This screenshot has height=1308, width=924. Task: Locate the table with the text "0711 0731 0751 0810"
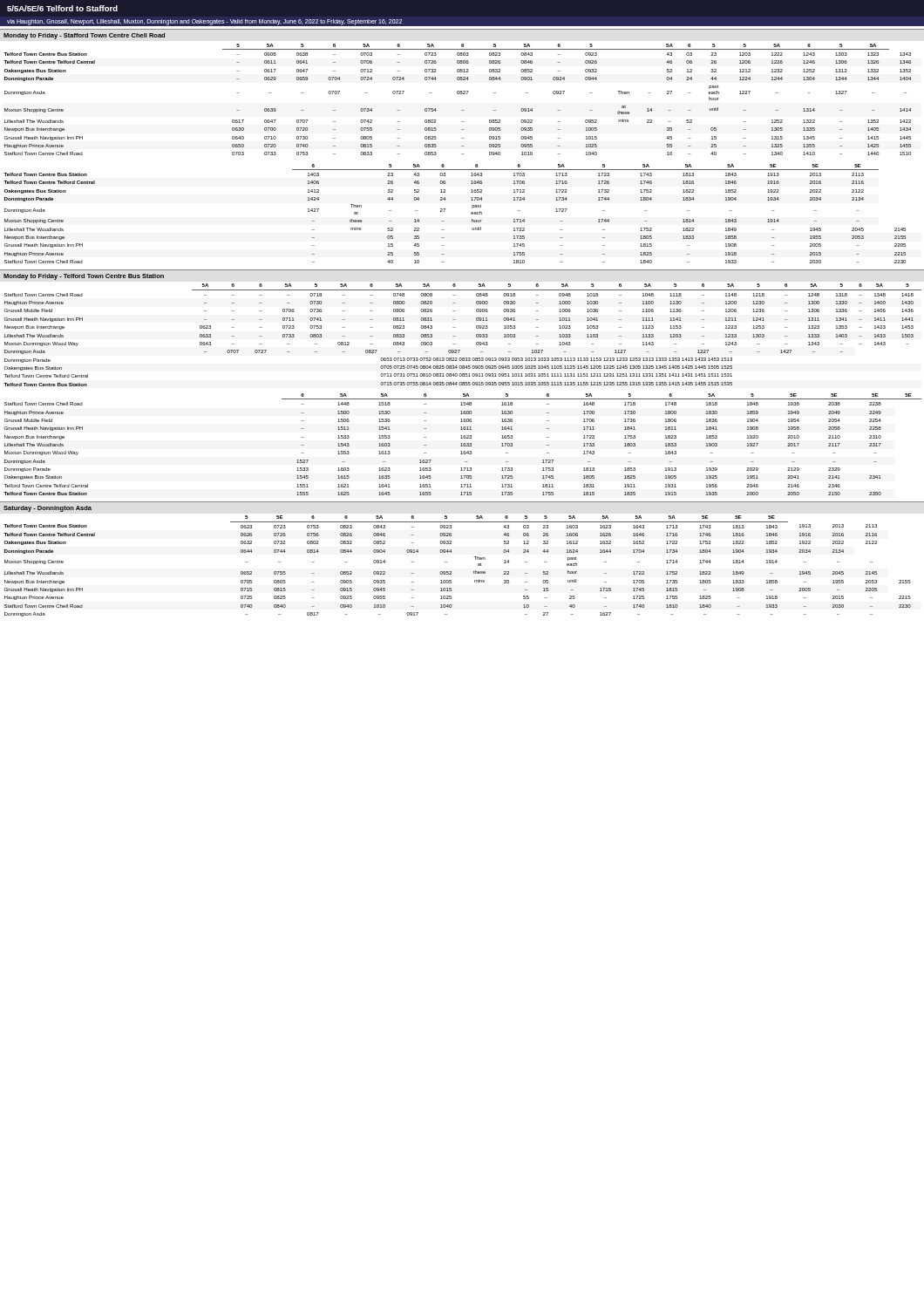[x=462, y=389]
